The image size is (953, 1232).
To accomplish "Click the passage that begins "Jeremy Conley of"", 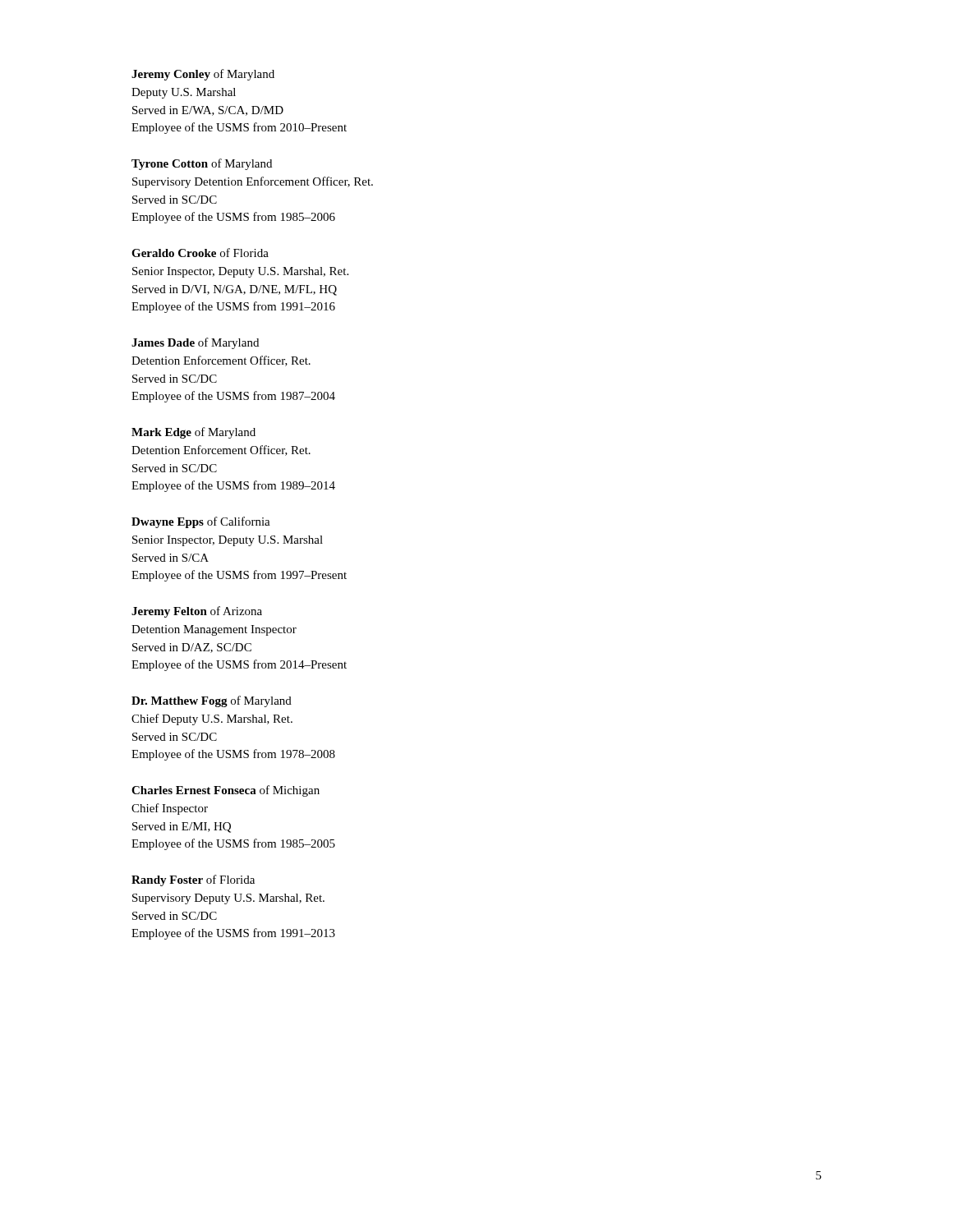I will click(x=203, y=75).
